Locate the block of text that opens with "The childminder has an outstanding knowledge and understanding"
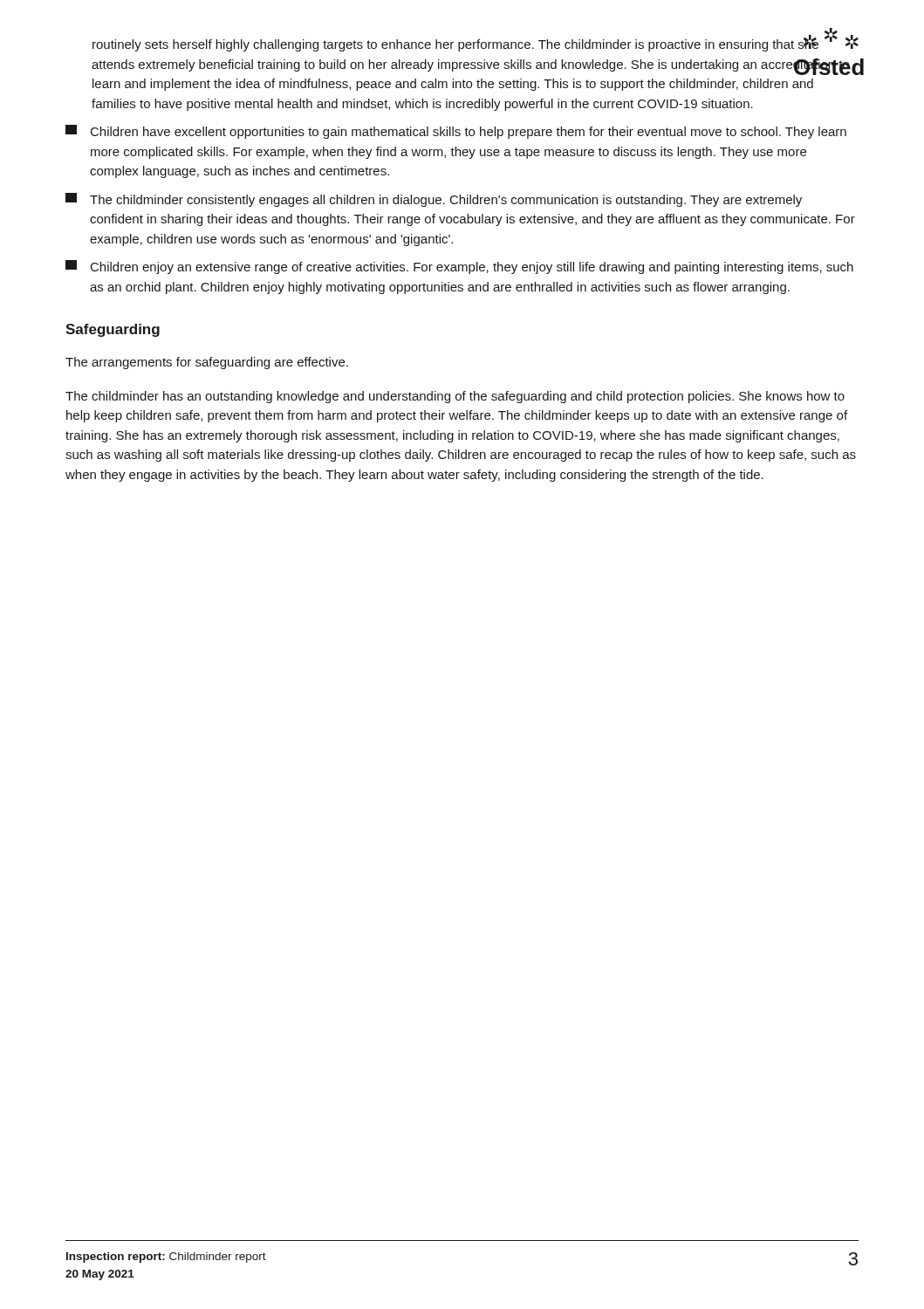 [461, 435]
